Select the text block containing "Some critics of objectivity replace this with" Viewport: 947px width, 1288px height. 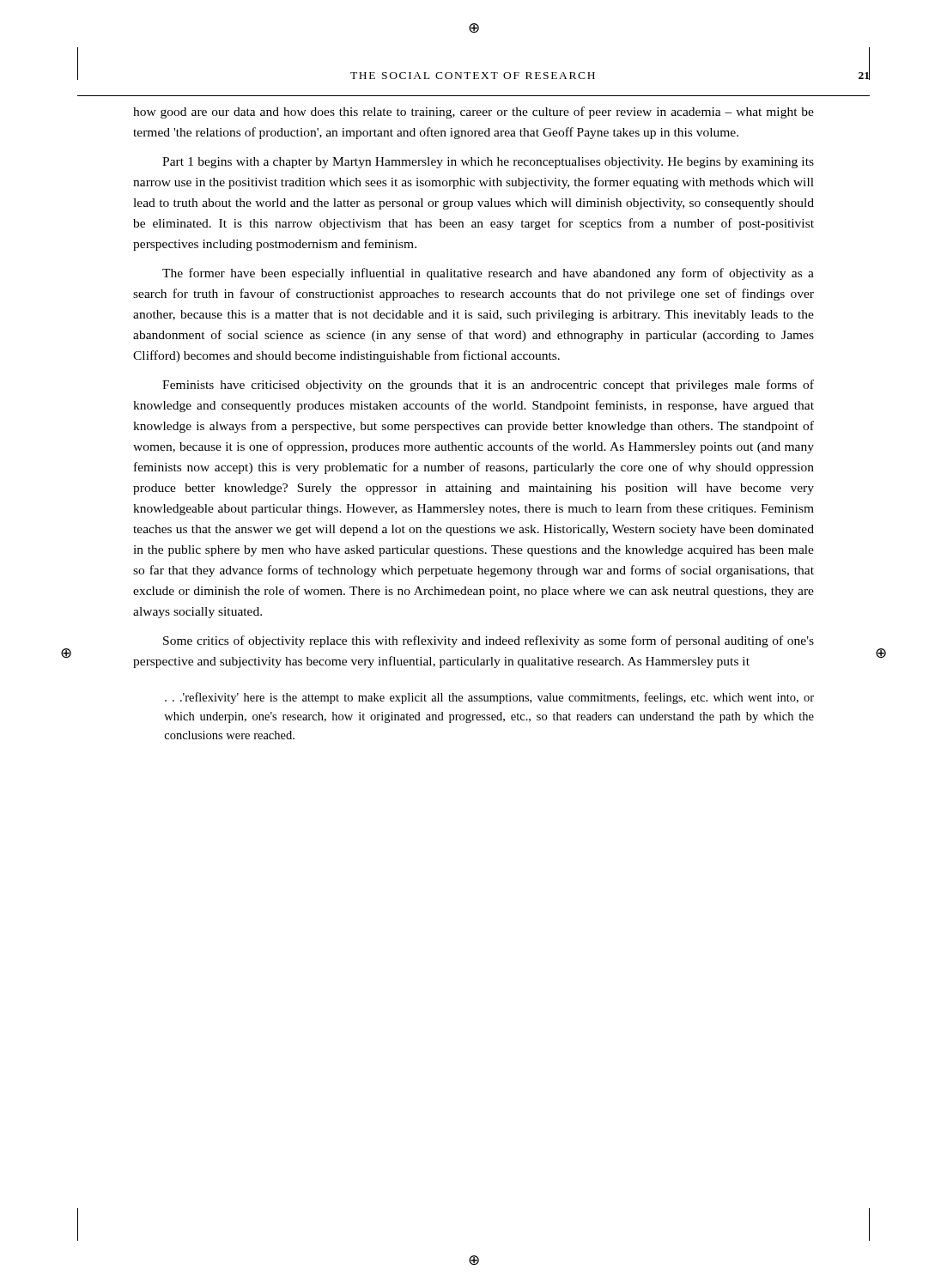(474, 651)
